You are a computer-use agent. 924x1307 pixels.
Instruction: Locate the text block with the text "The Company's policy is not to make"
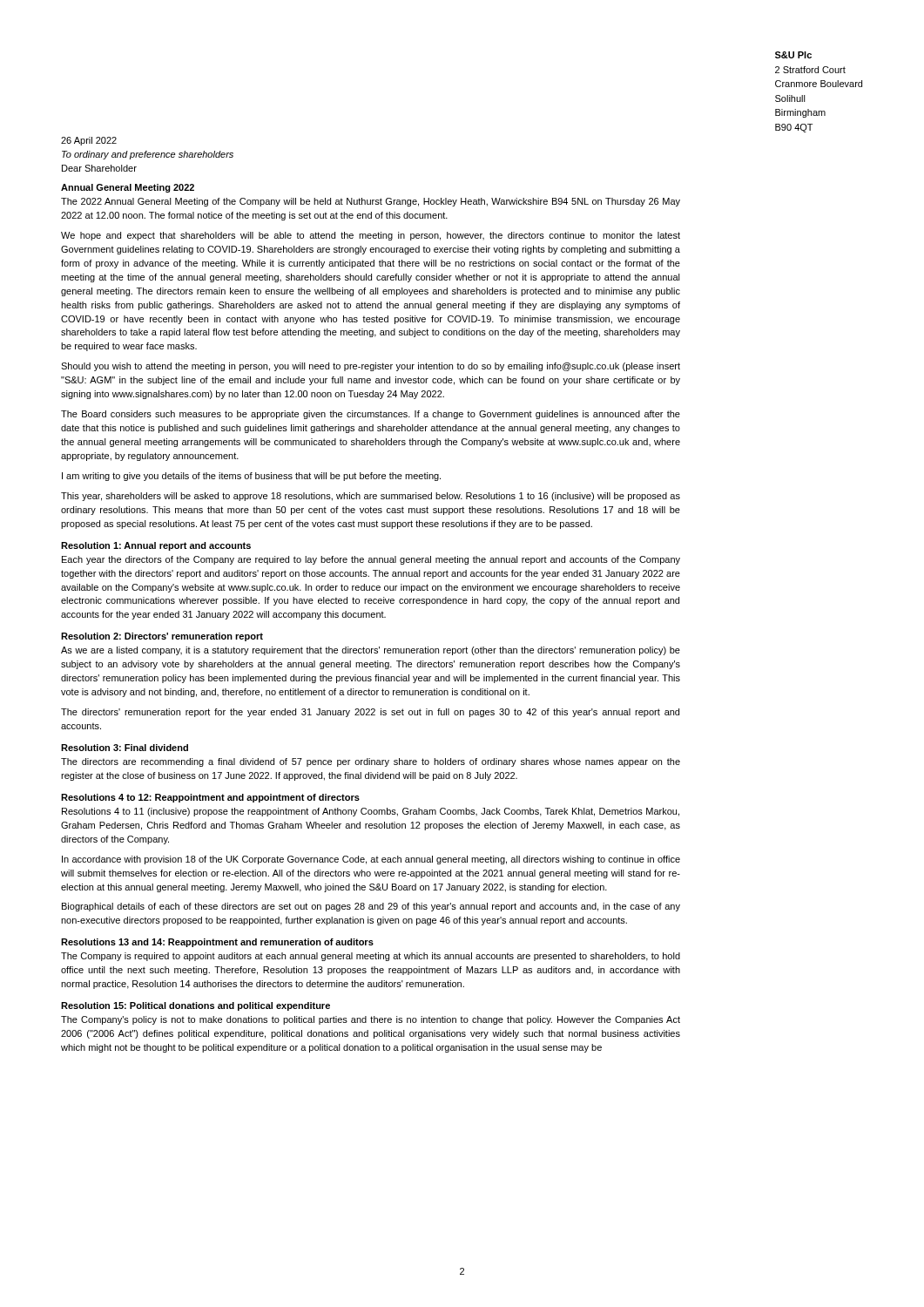[x=371, y=1033]
